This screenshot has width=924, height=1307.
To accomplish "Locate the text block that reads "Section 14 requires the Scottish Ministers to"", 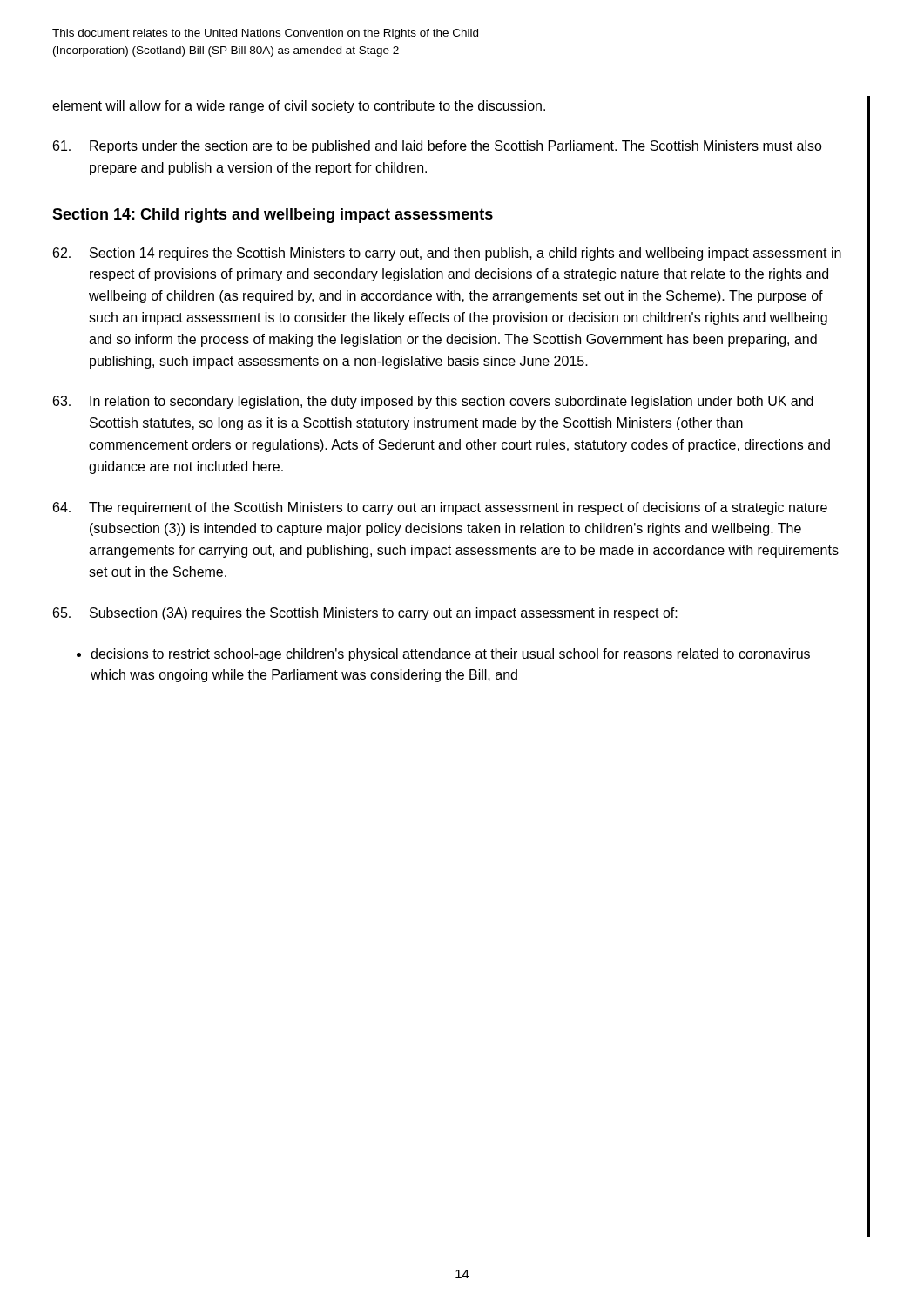I will pos(449,308).
